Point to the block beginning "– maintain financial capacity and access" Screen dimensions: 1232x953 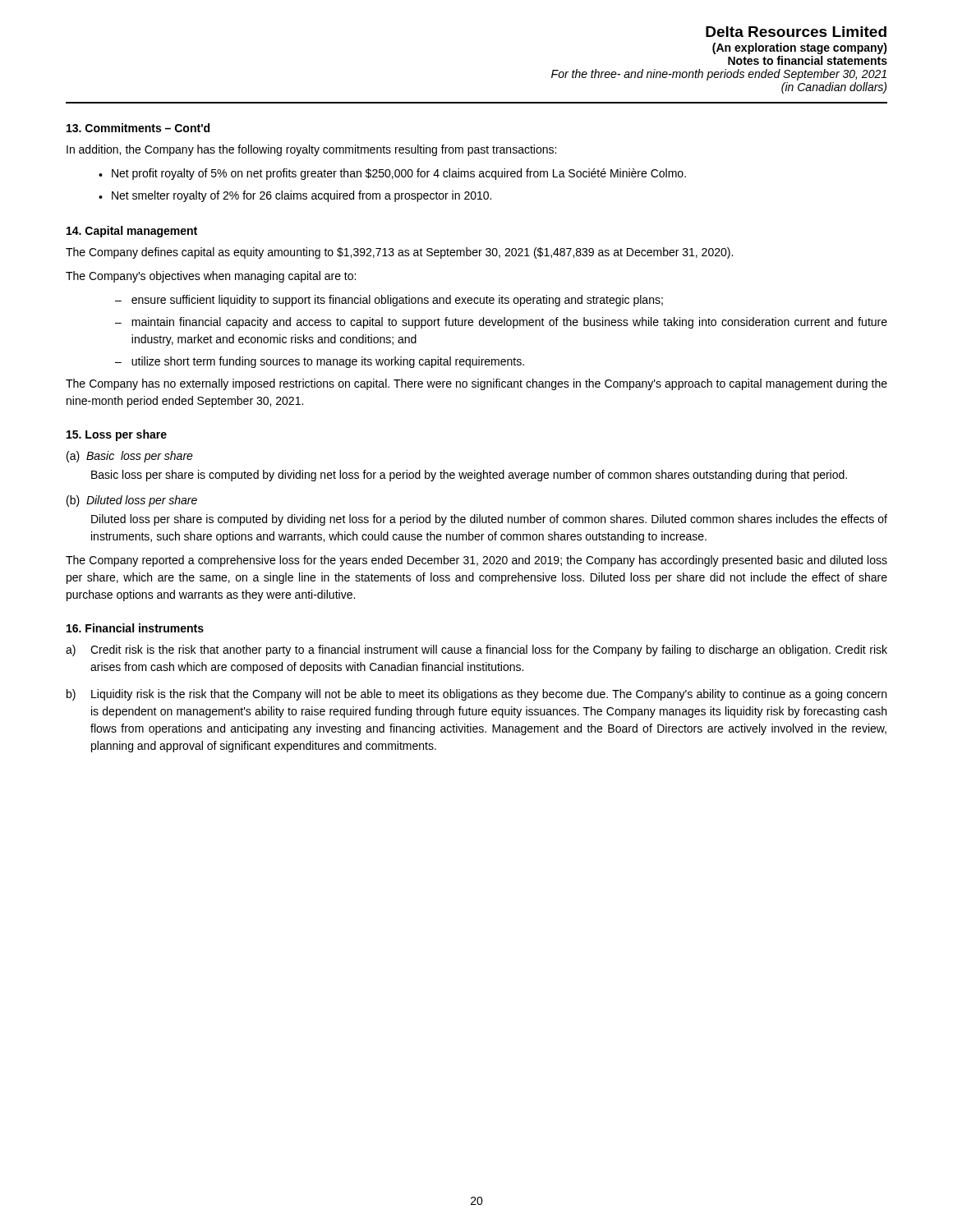(x=501, y=331)
